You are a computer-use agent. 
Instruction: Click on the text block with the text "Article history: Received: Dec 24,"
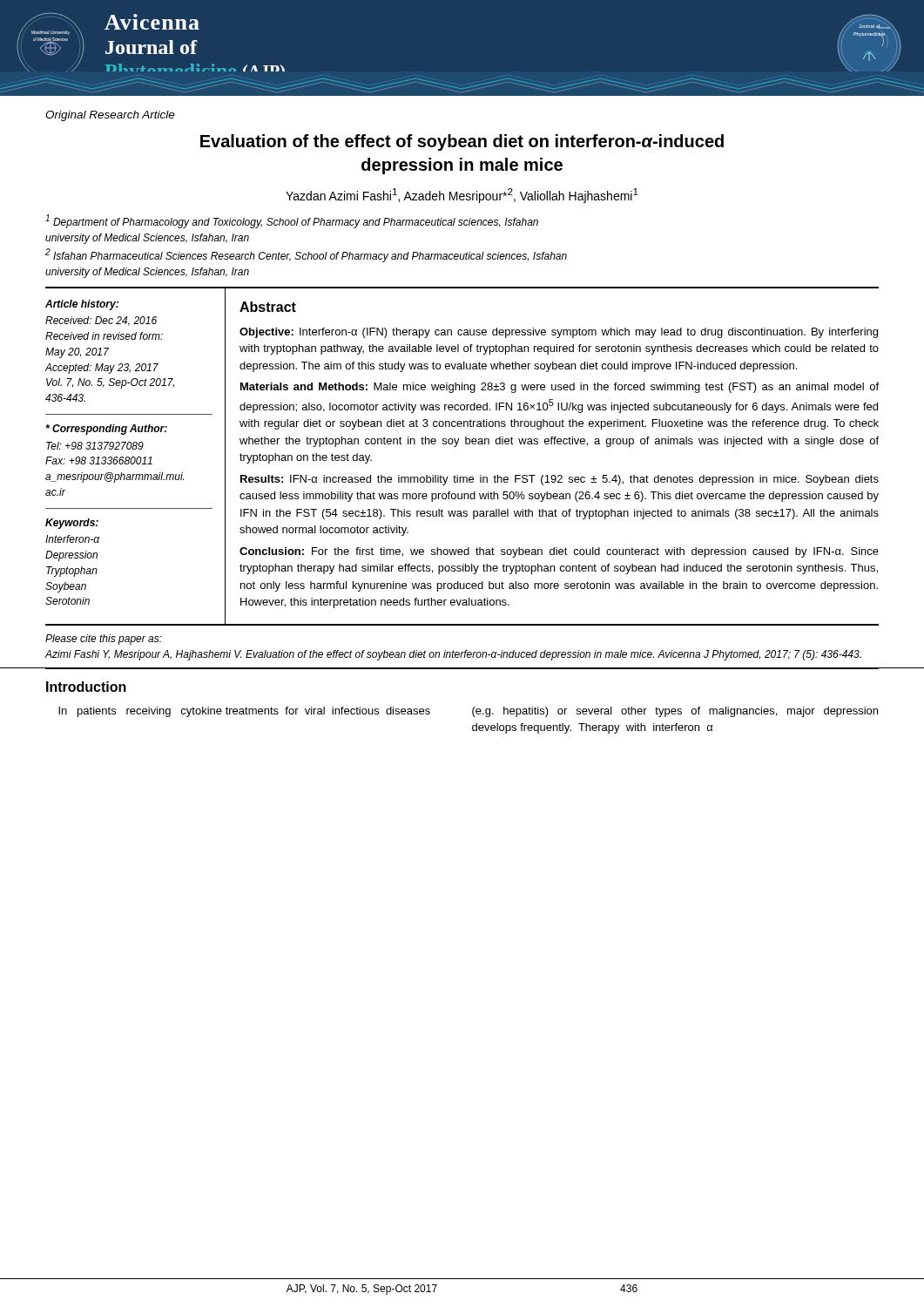129,453
